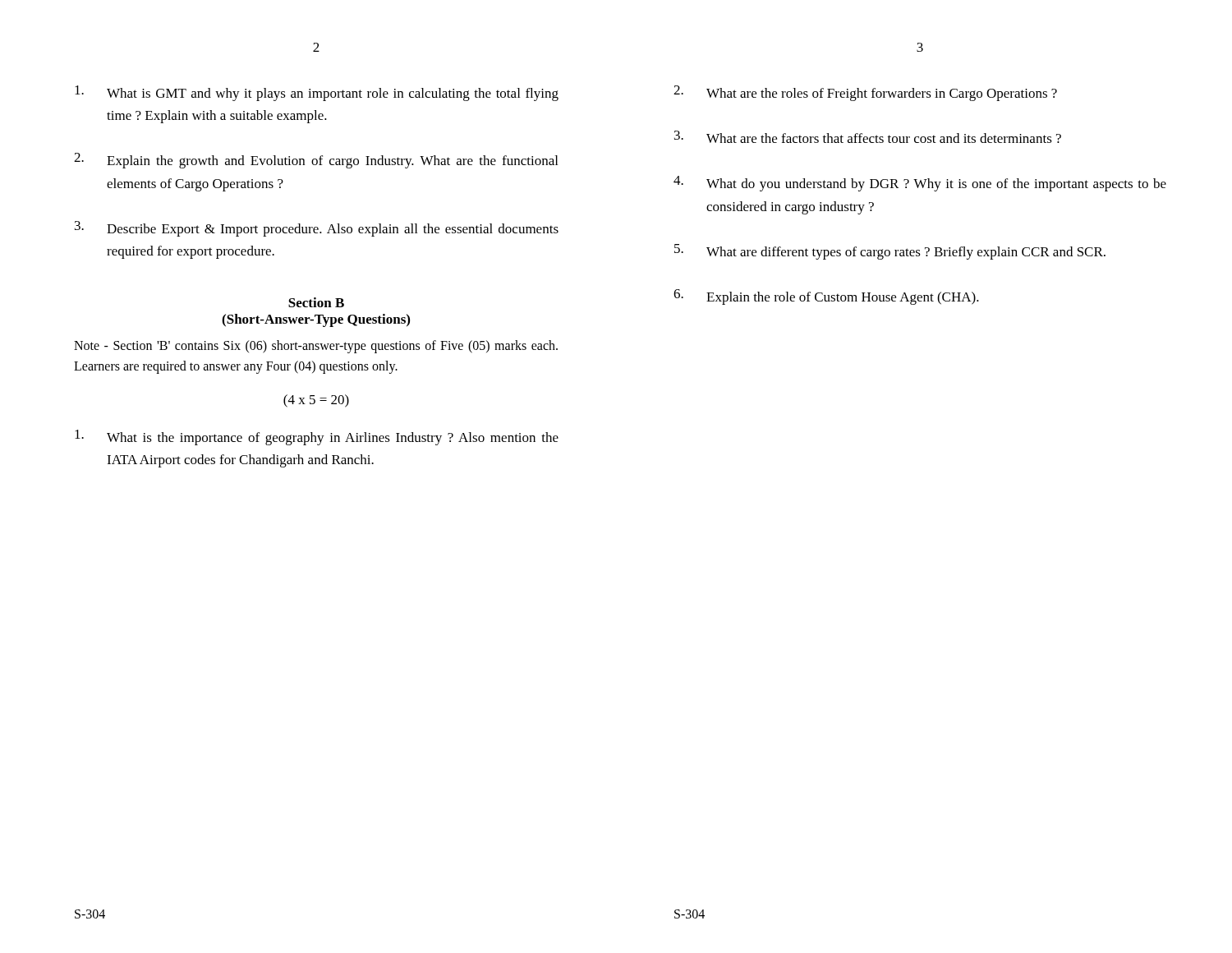The height and width of the screenshot is (953, 1232).
Task: Find the text starting "Section B (Short-Answer-Type Questions)"
Action: pos(316,311)
